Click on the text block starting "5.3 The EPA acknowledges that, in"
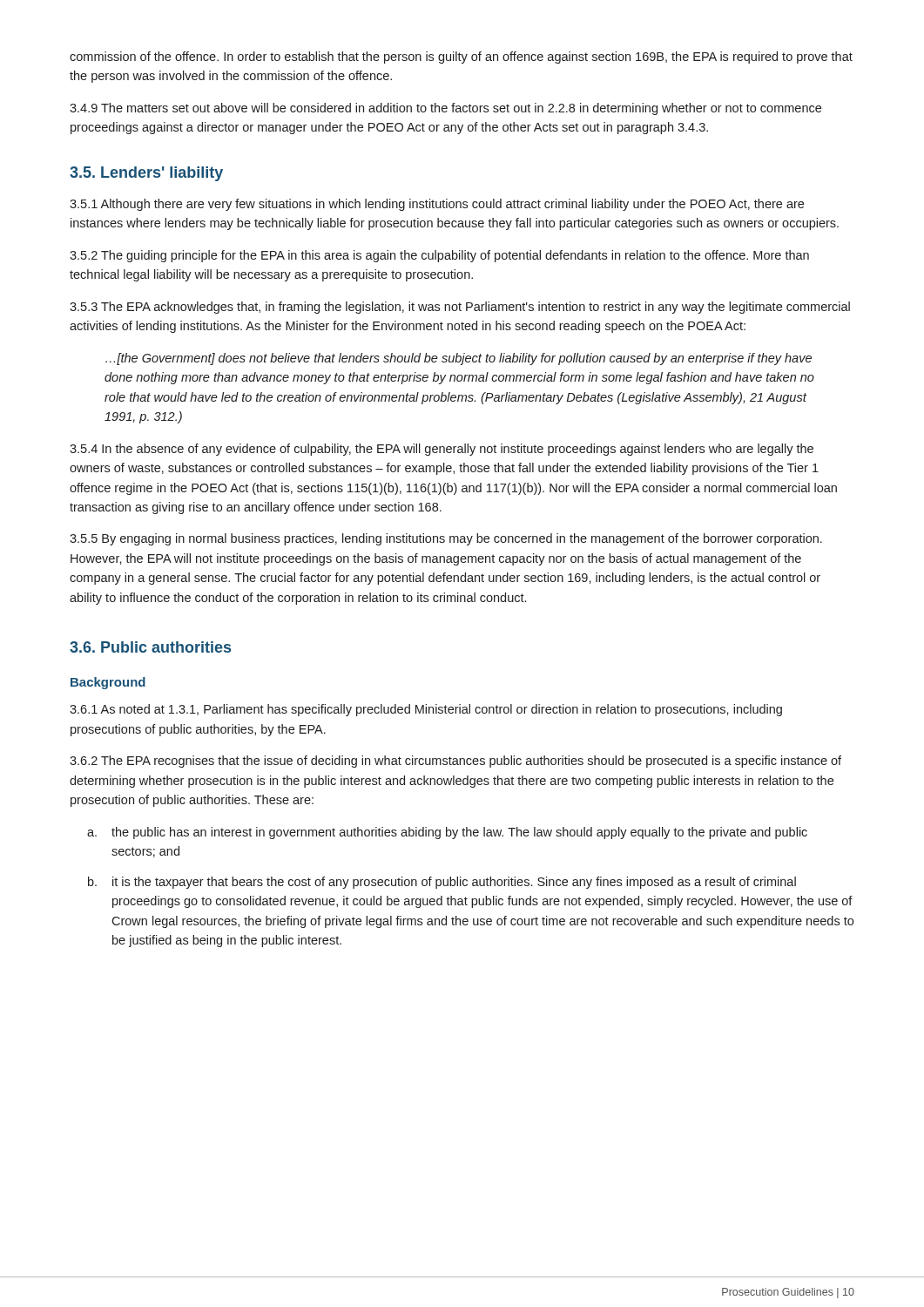 (460, 316)
